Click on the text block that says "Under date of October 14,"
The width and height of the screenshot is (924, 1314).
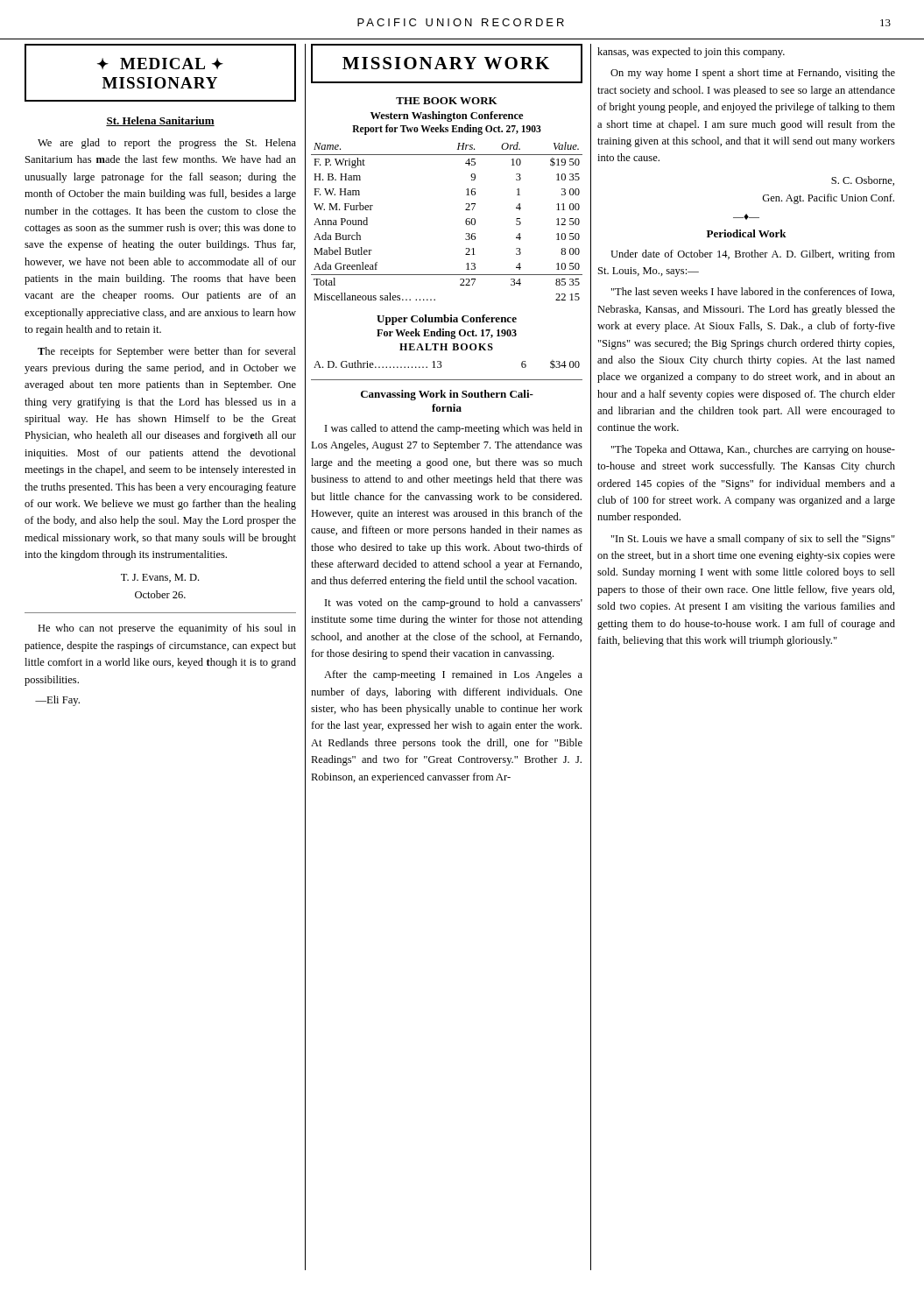746,448
